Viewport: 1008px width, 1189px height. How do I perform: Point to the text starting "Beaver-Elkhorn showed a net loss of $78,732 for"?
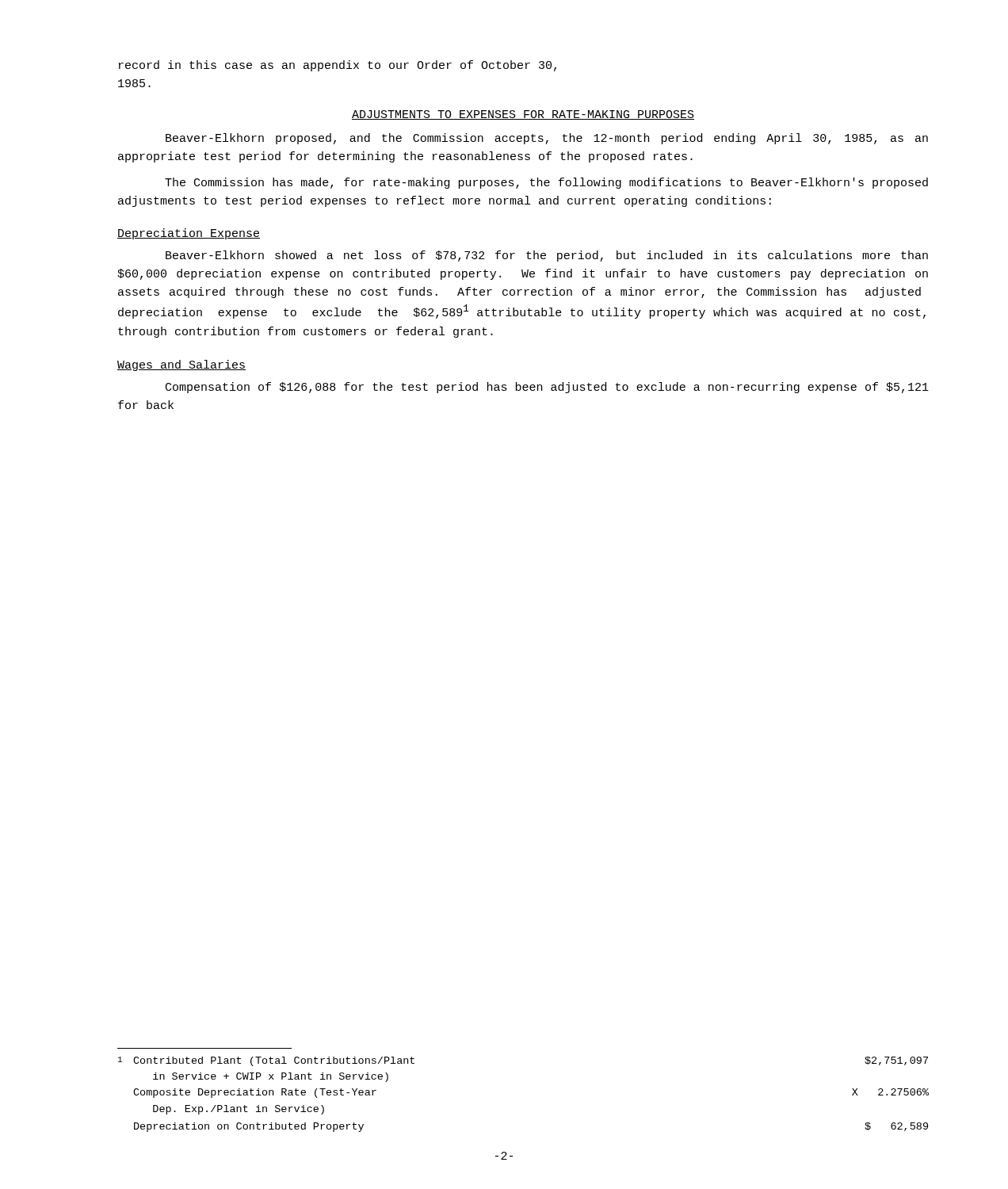[x=523, y=294]
